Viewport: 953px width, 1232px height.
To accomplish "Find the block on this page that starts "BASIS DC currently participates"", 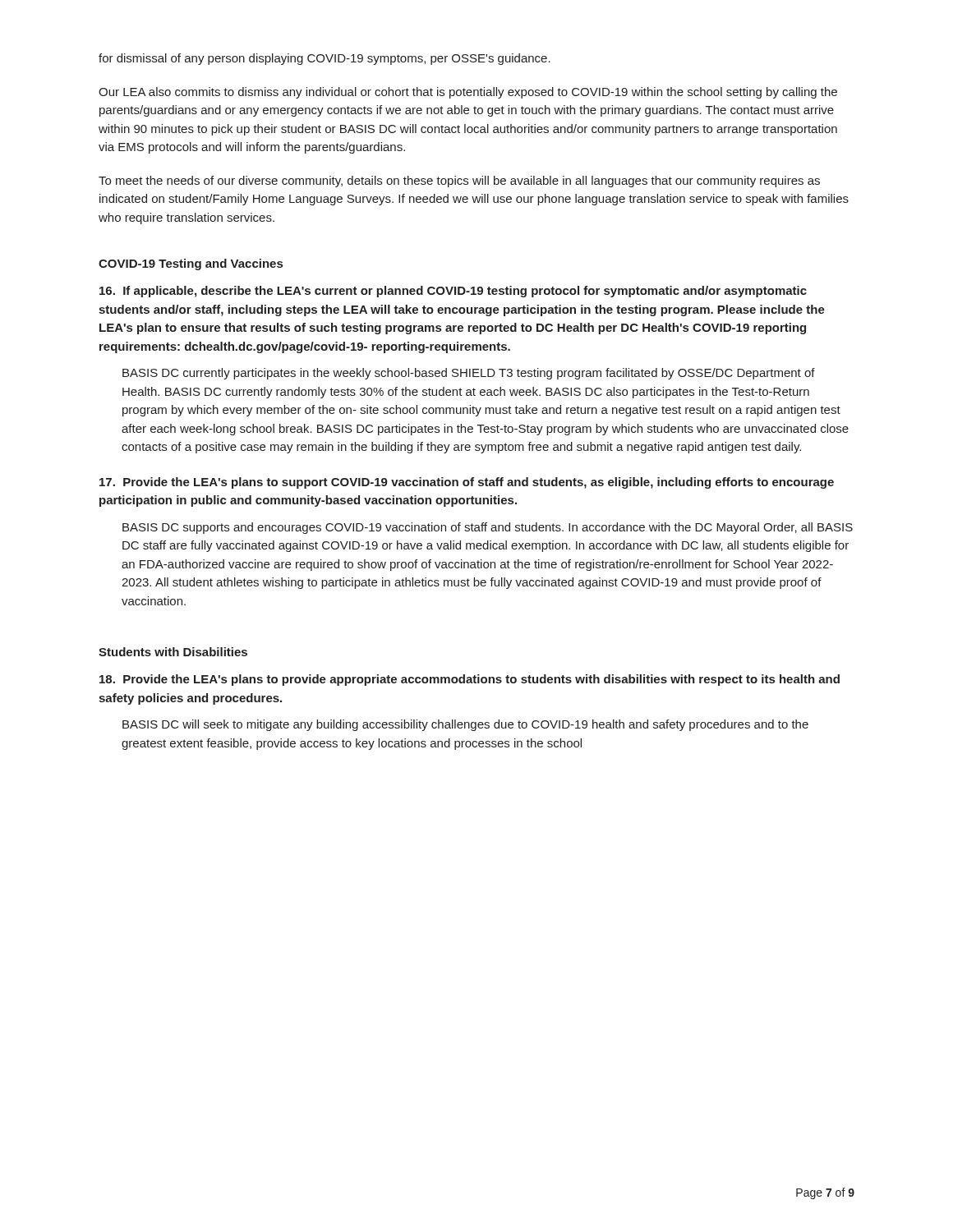I will click(485, 409).
